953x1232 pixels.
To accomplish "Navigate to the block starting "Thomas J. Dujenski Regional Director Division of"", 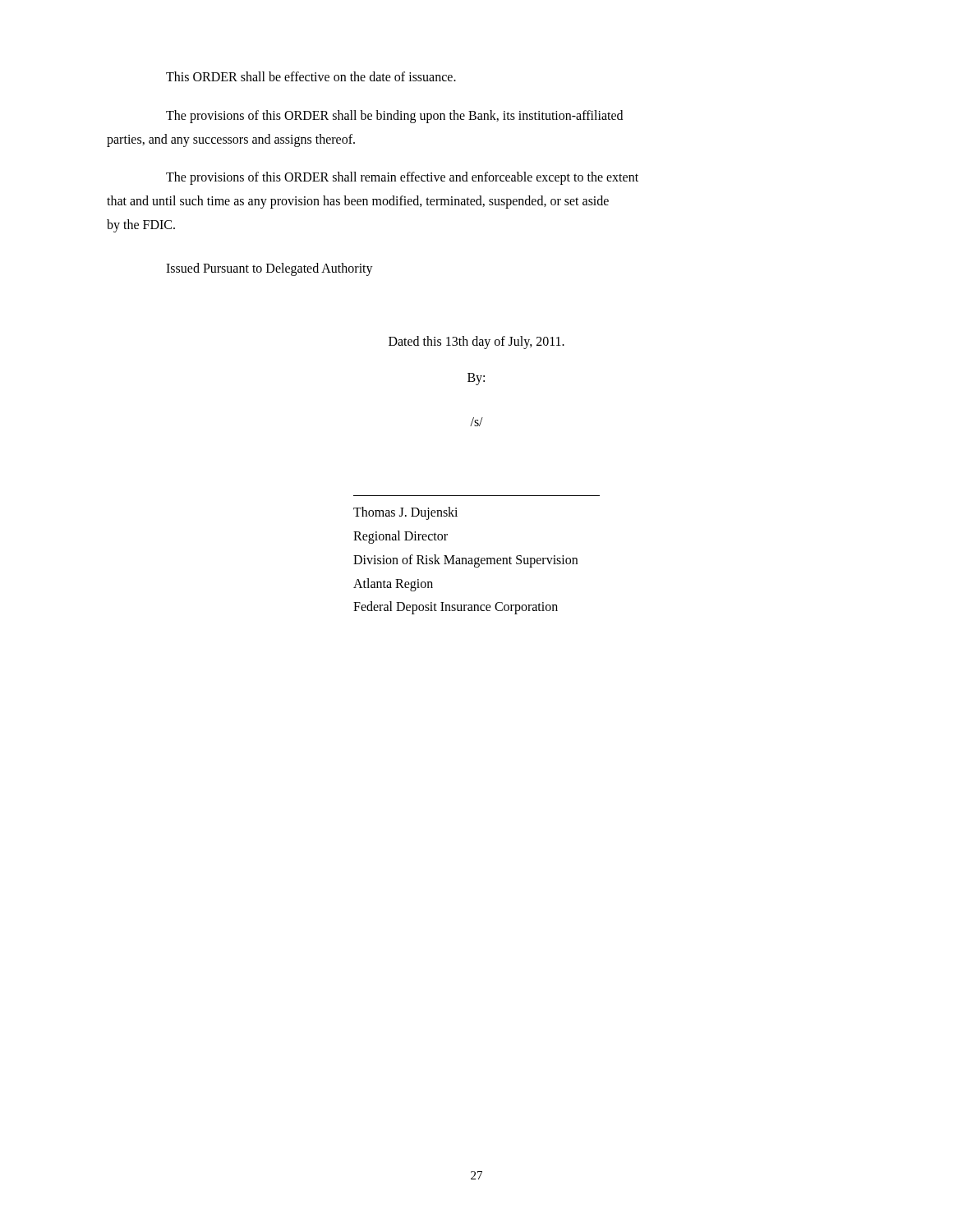I will 476,557.
